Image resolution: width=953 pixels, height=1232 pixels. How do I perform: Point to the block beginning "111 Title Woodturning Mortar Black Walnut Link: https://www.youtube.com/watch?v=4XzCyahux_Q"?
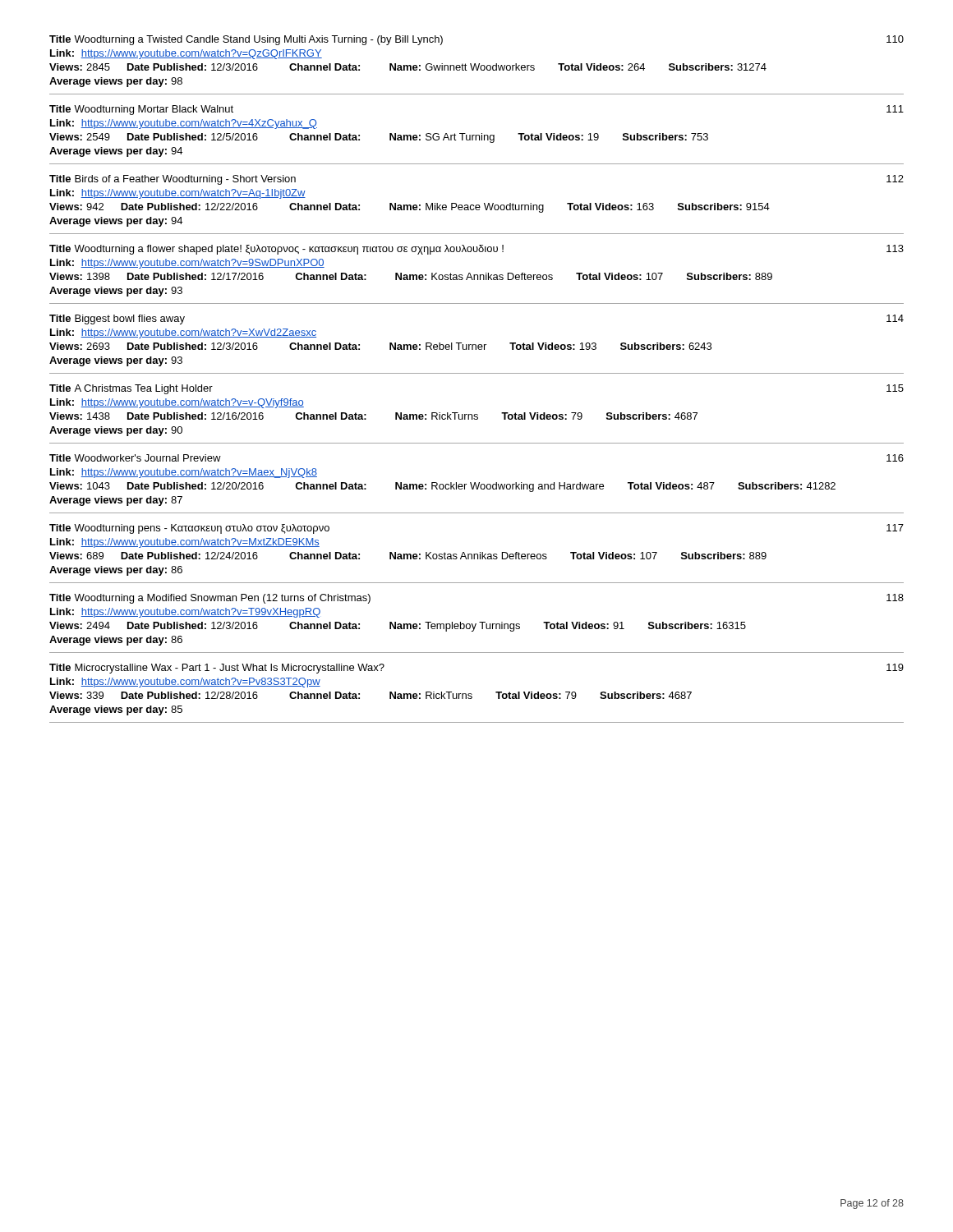click(476, 130)
